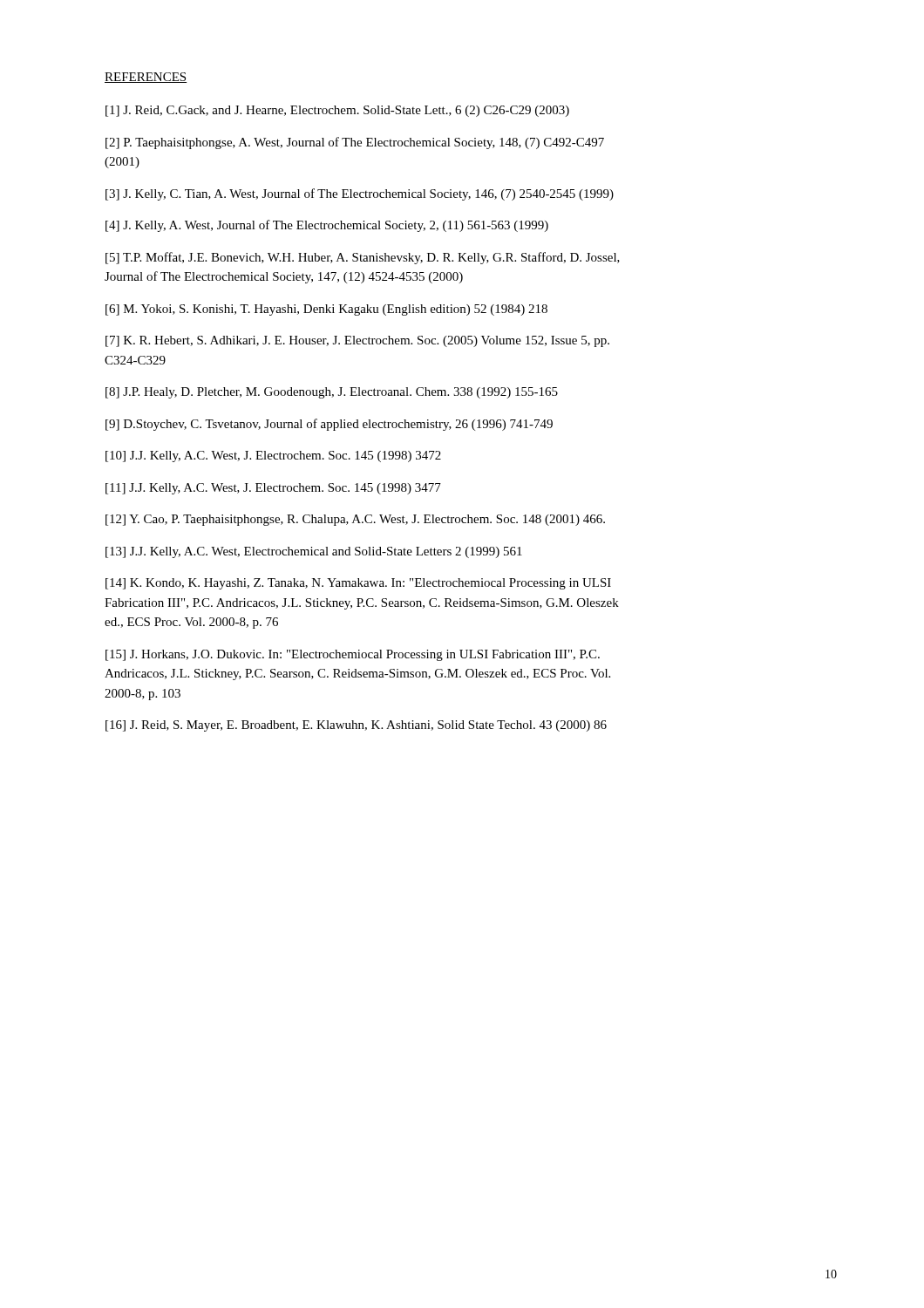
Task: Click the passage that begins "[5] T.P. Moffat, J.E. Bonevich, W.H. Huber,"
Action: click(x=362, y=267)
